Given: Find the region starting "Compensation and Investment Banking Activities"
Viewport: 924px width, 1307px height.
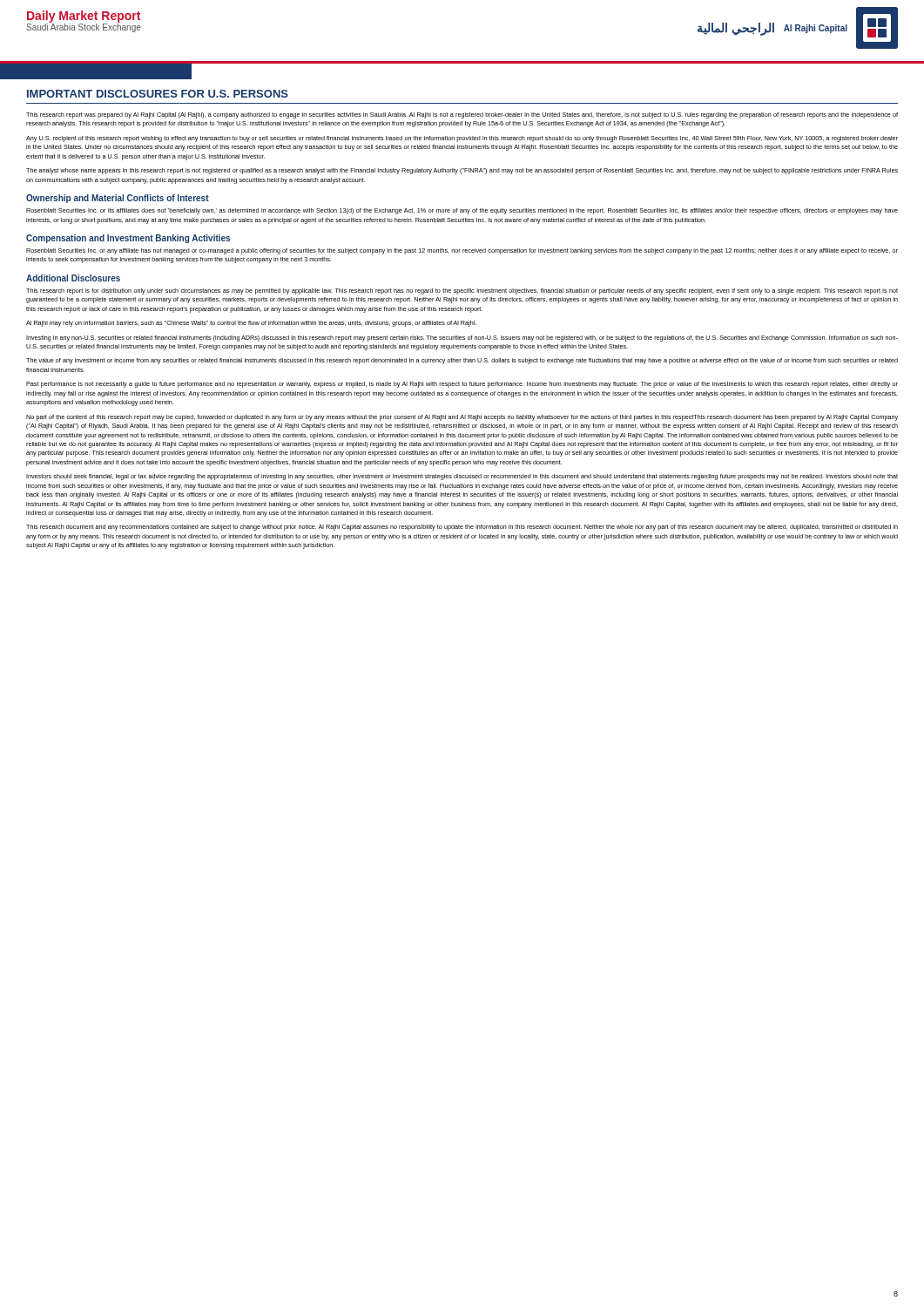Looking at the screenshot, I should [128, 238].
